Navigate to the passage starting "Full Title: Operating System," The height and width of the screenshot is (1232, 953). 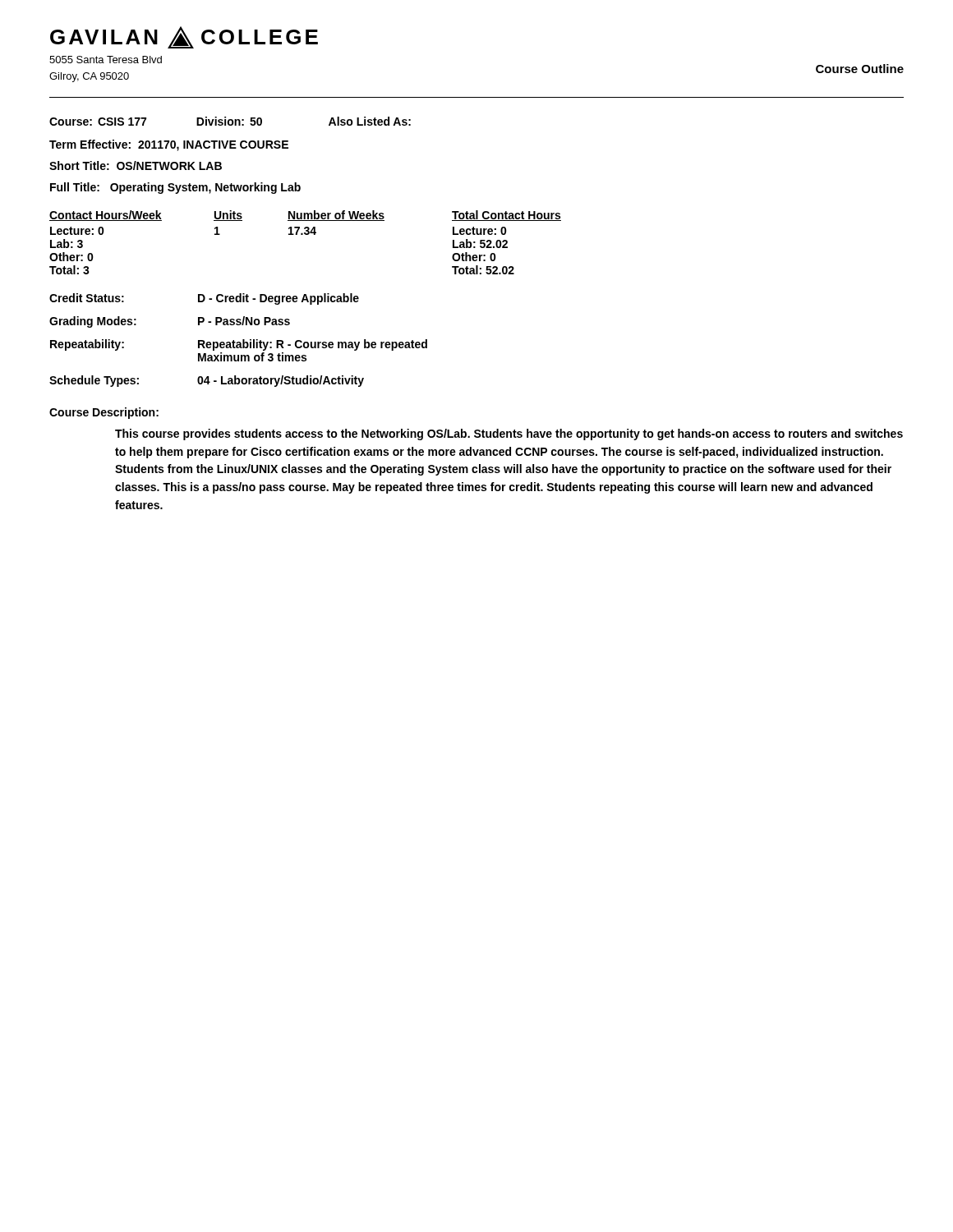click(175, 187)
